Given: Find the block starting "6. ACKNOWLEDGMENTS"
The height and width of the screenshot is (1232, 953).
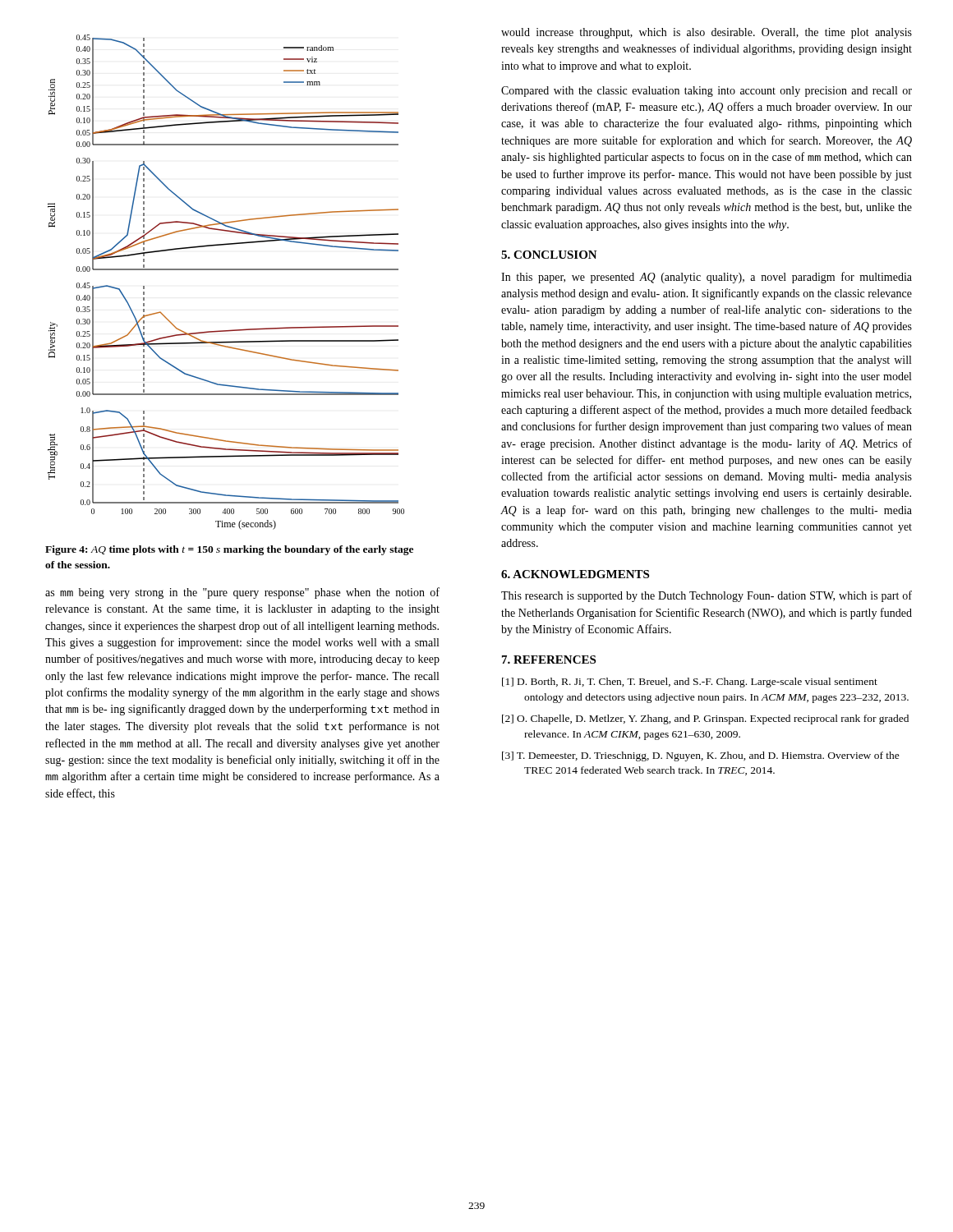Looking at the screenshot, I should (x=575, y=574).
